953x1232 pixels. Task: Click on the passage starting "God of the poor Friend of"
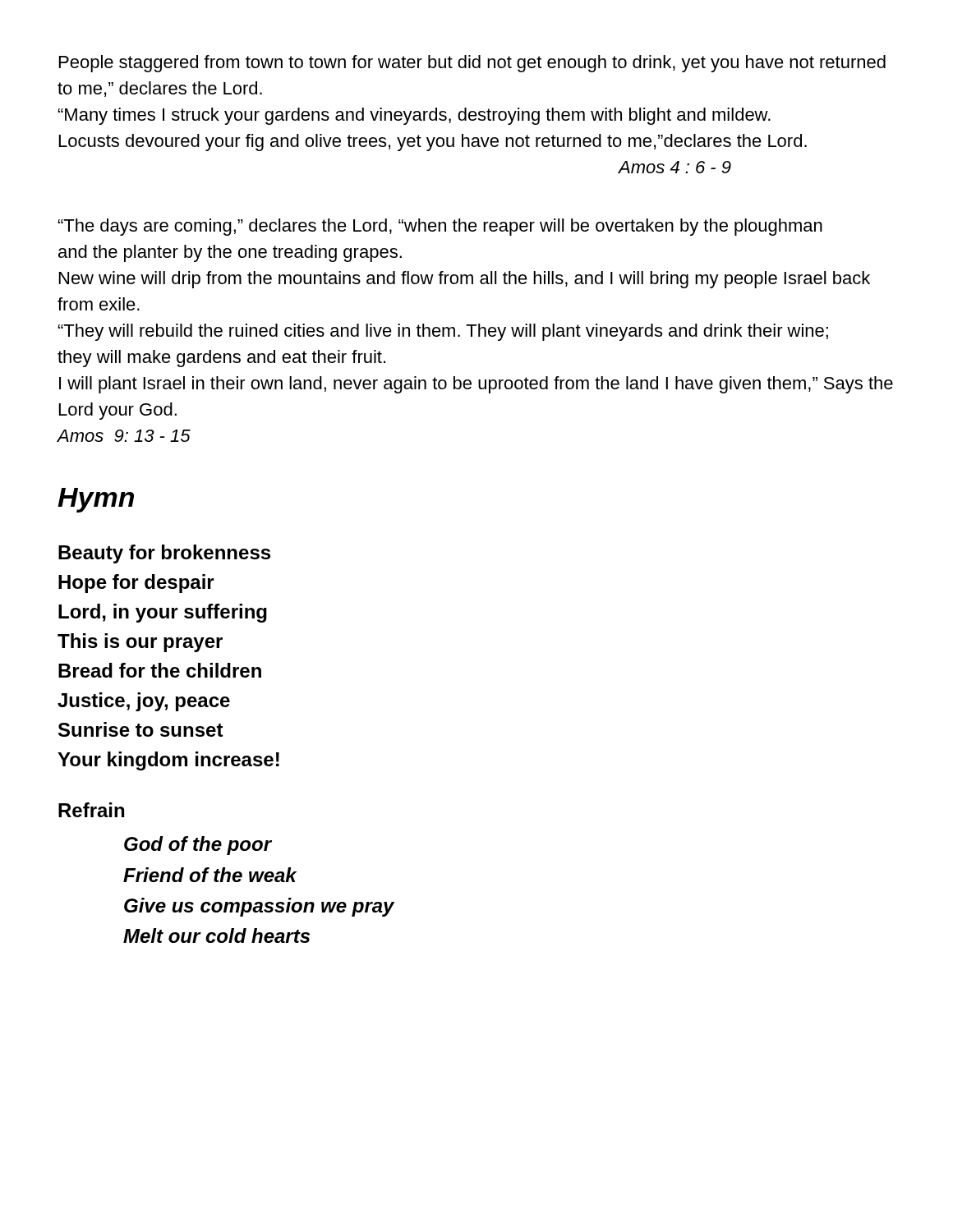198,846
